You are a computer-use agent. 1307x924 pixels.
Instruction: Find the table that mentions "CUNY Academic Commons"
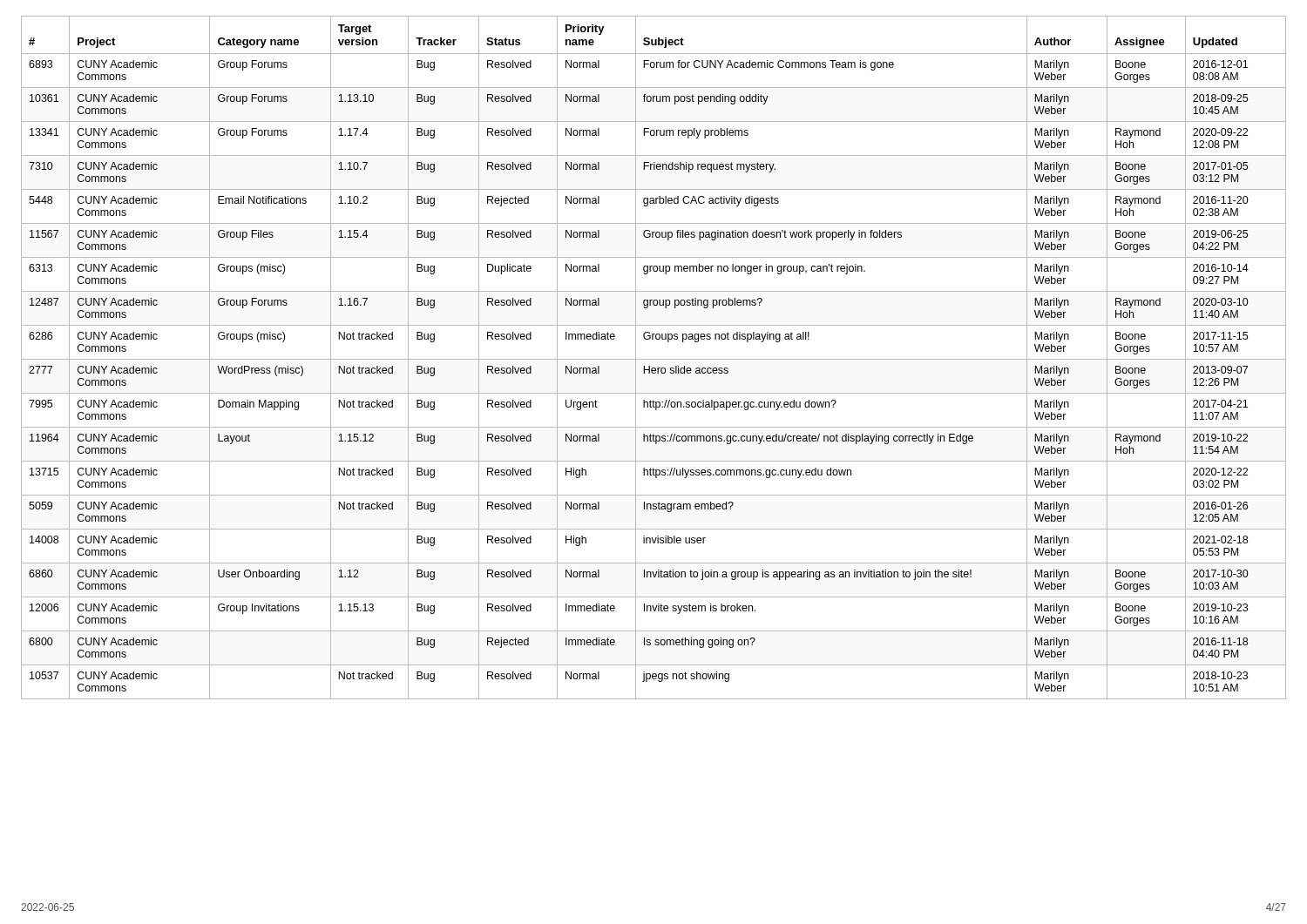coord(654,357)
